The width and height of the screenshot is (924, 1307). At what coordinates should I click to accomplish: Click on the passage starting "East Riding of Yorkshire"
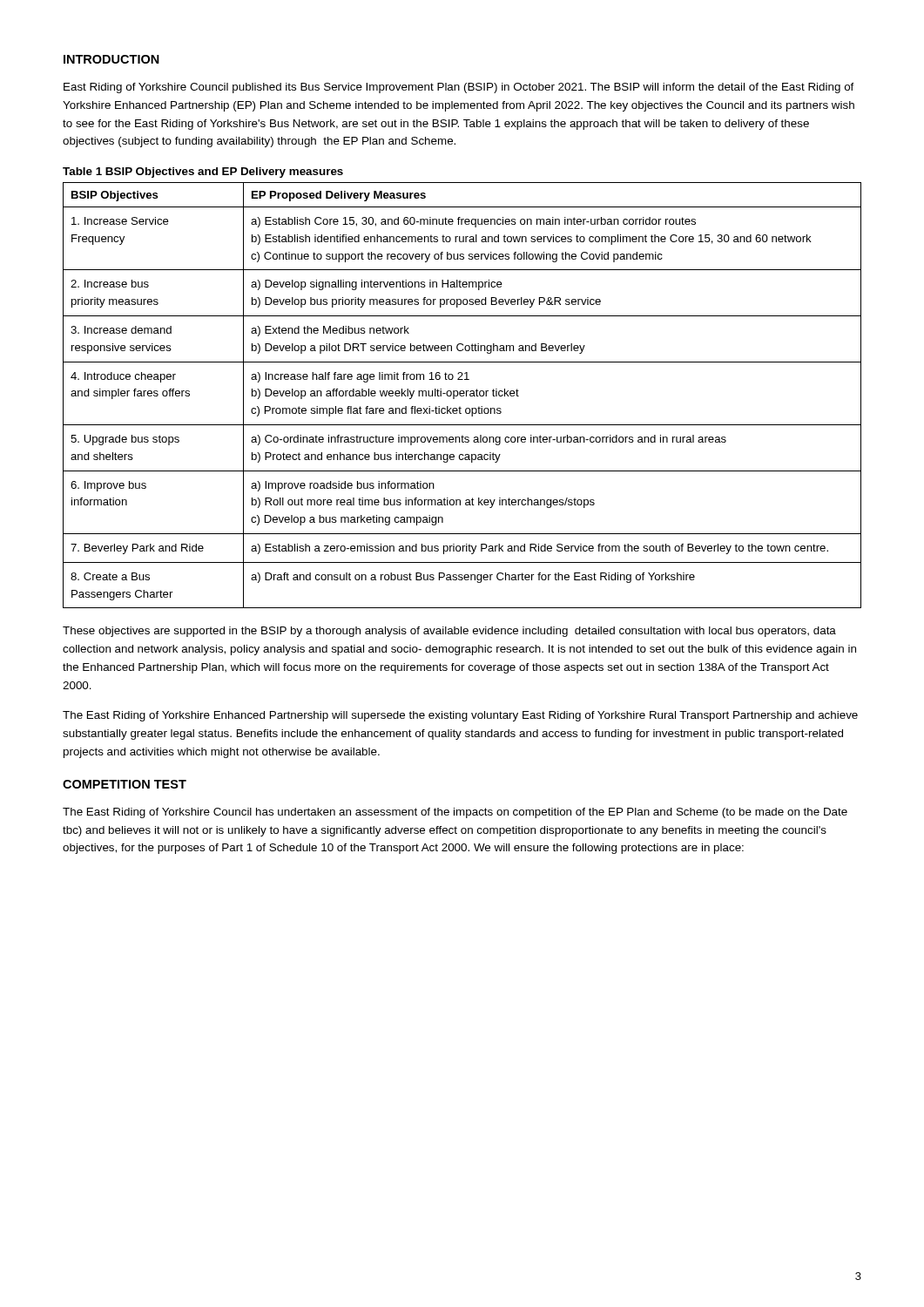click(x=459, y=114)
